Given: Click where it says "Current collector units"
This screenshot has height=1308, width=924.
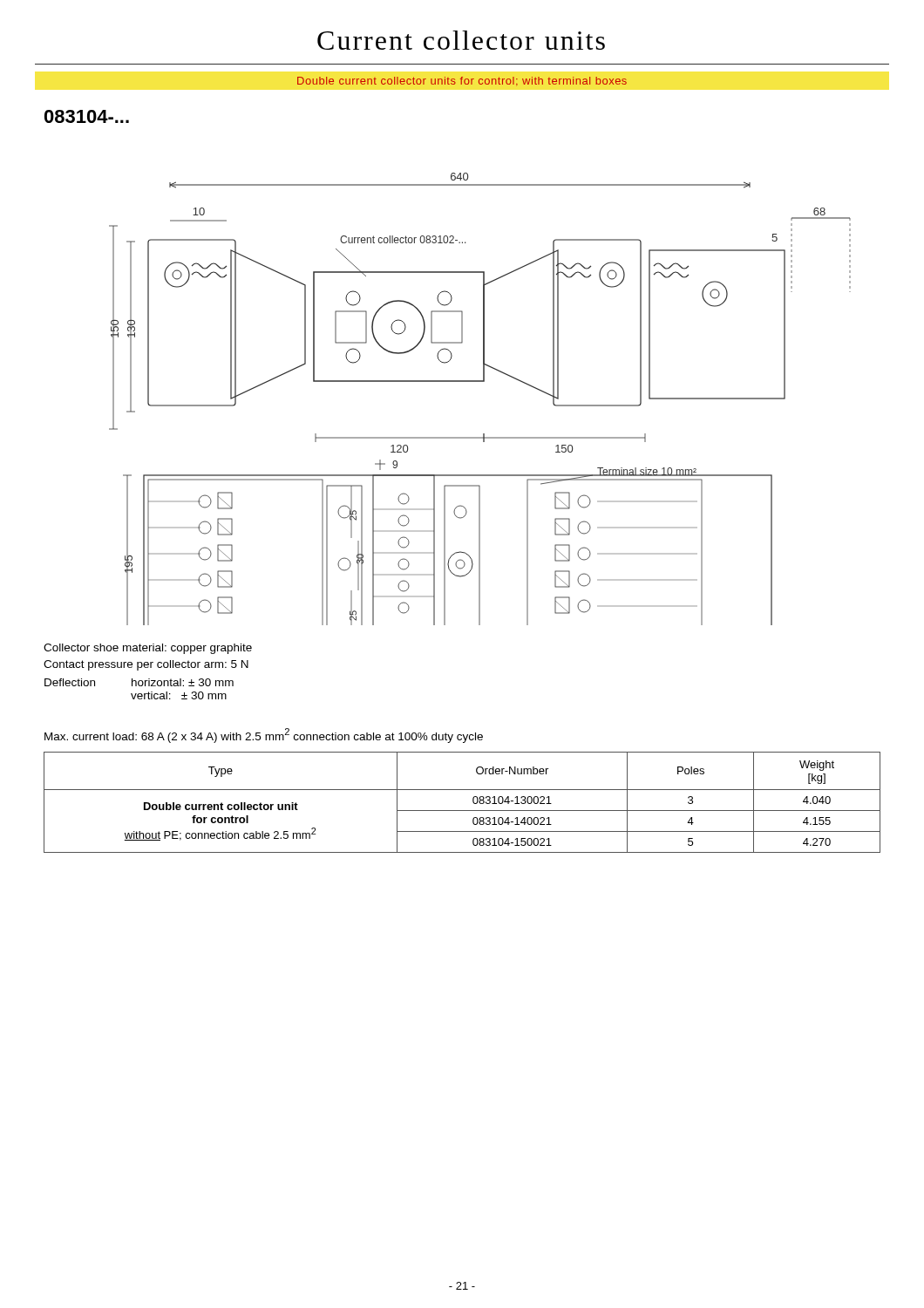Looking at the screenshot, I should coord(462,40).
